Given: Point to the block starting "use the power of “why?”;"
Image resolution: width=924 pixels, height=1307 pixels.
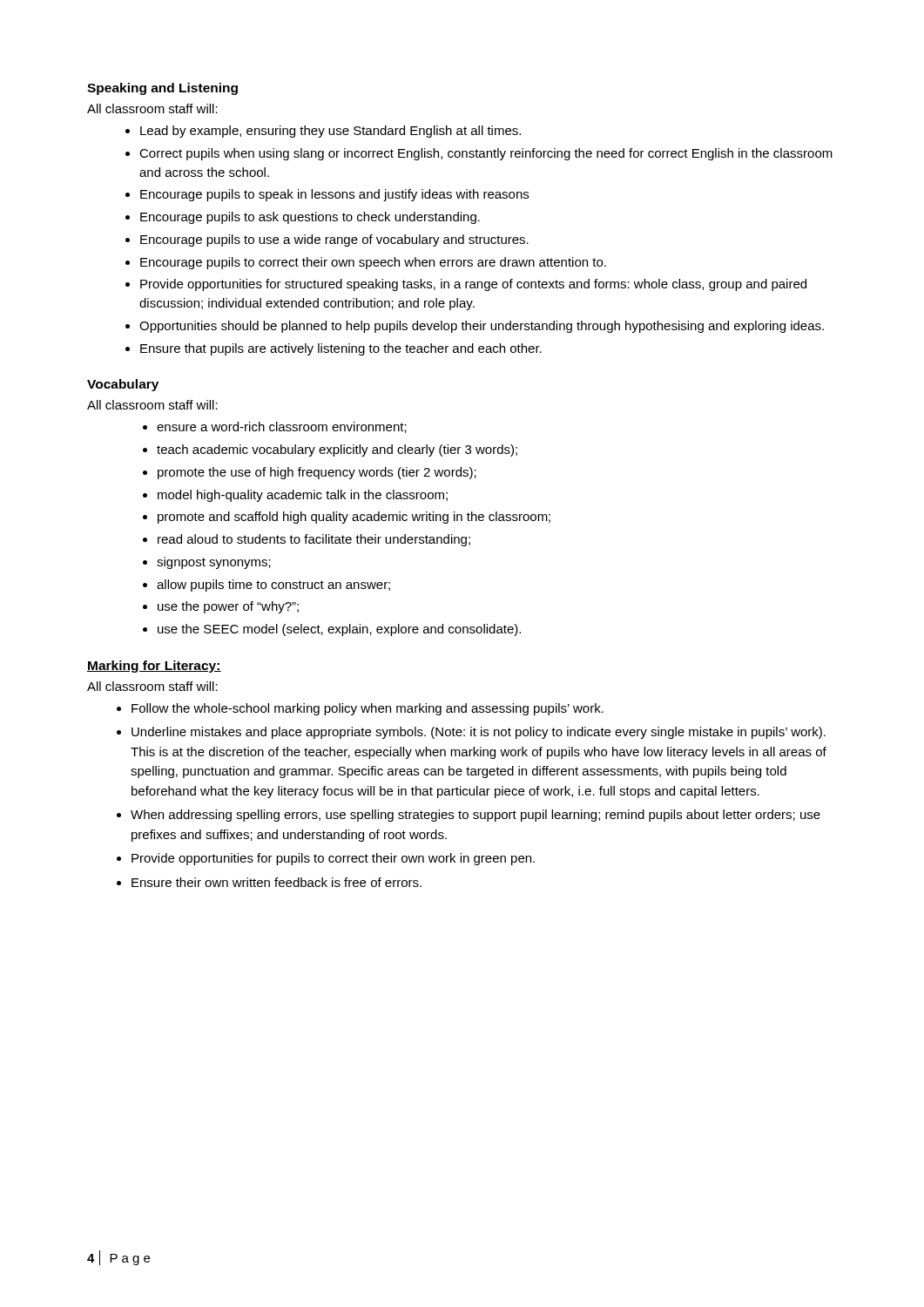Looking at the screenshot, I should click(228, 606).
